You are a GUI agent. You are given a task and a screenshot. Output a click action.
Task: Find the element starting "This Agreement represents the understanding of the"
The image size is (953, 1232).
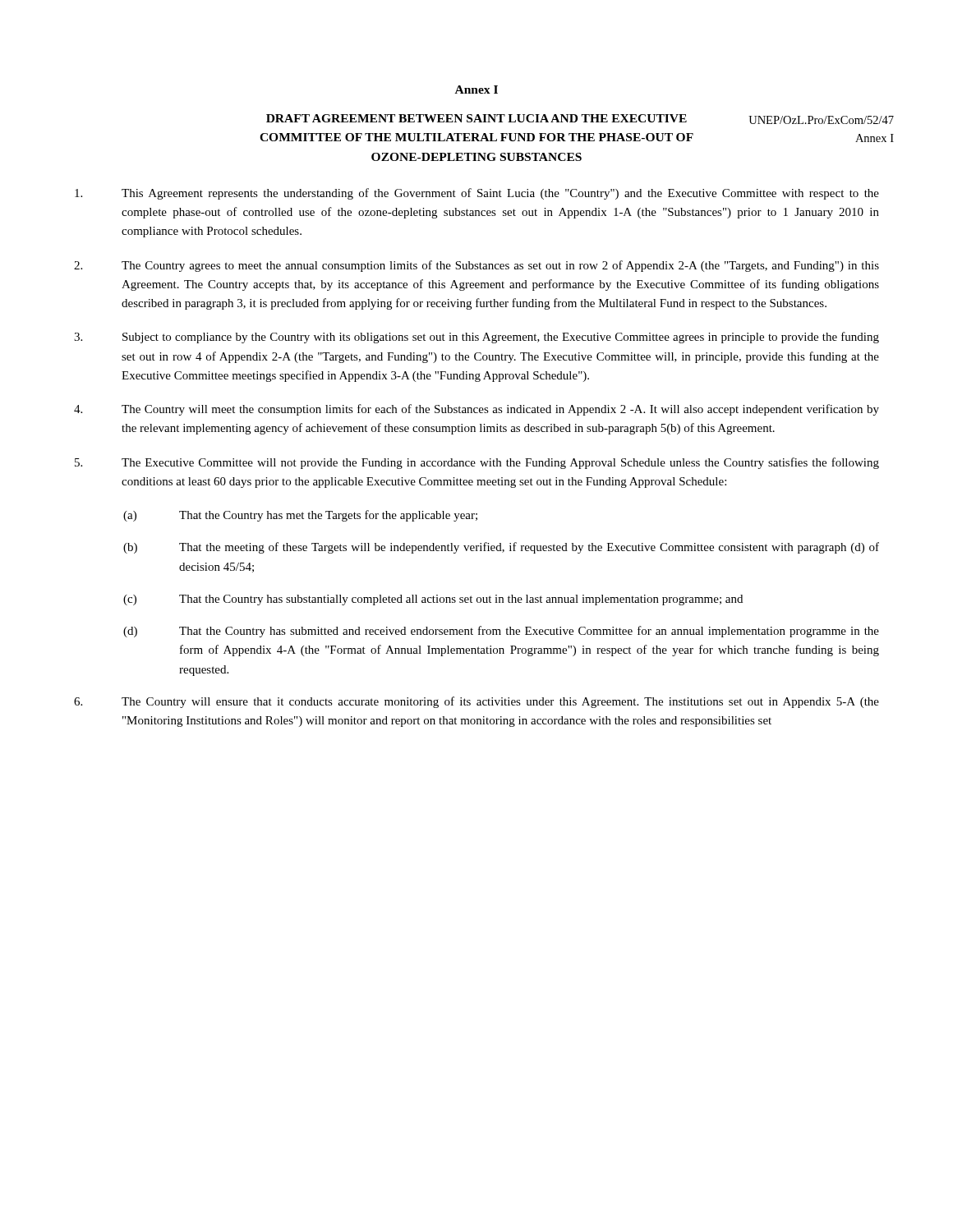pyautogui.click(x=476, y=212)
